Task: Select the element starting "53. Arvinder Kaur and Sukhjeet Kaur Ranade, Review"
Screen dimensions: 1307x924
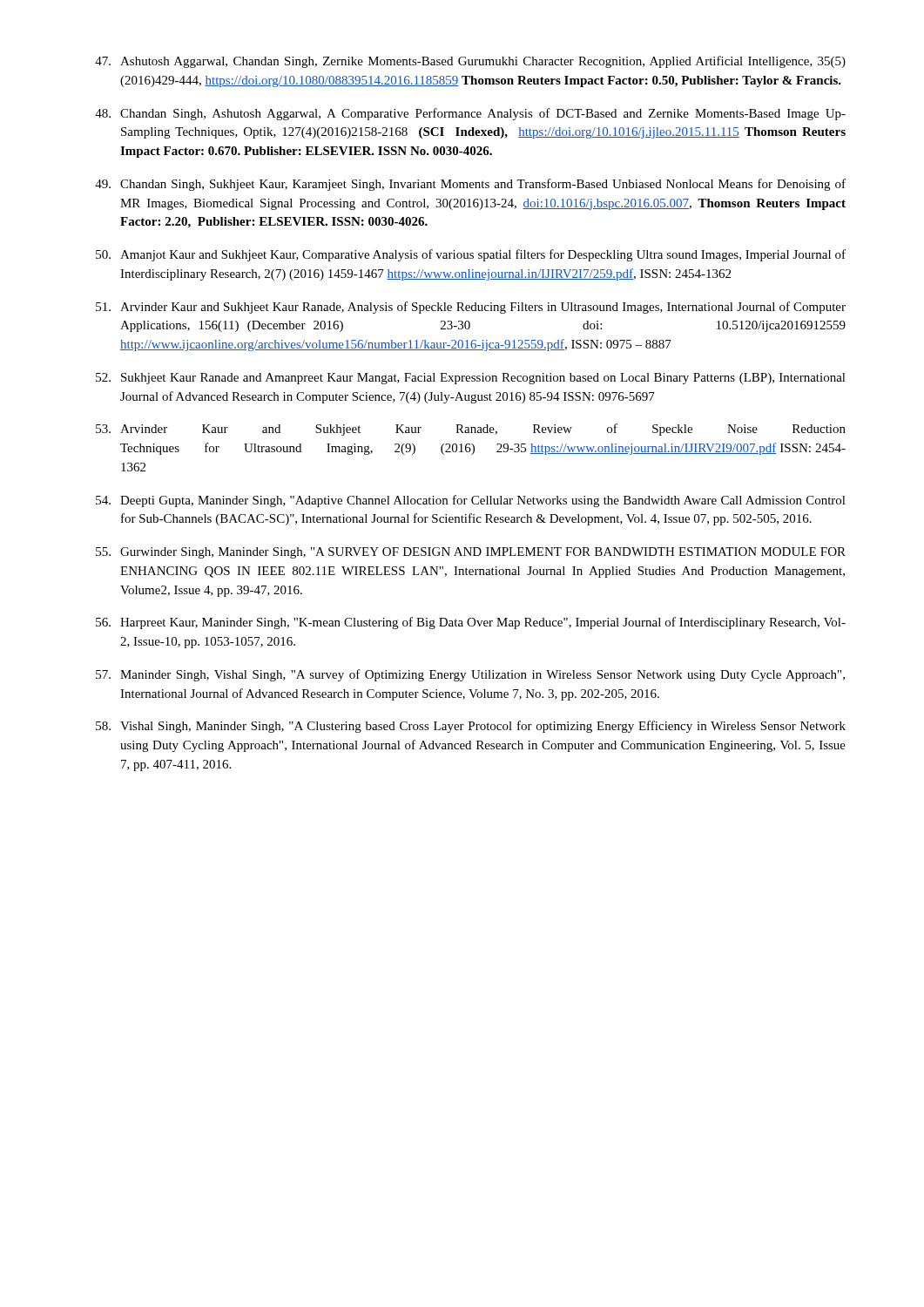Action: 462,449
